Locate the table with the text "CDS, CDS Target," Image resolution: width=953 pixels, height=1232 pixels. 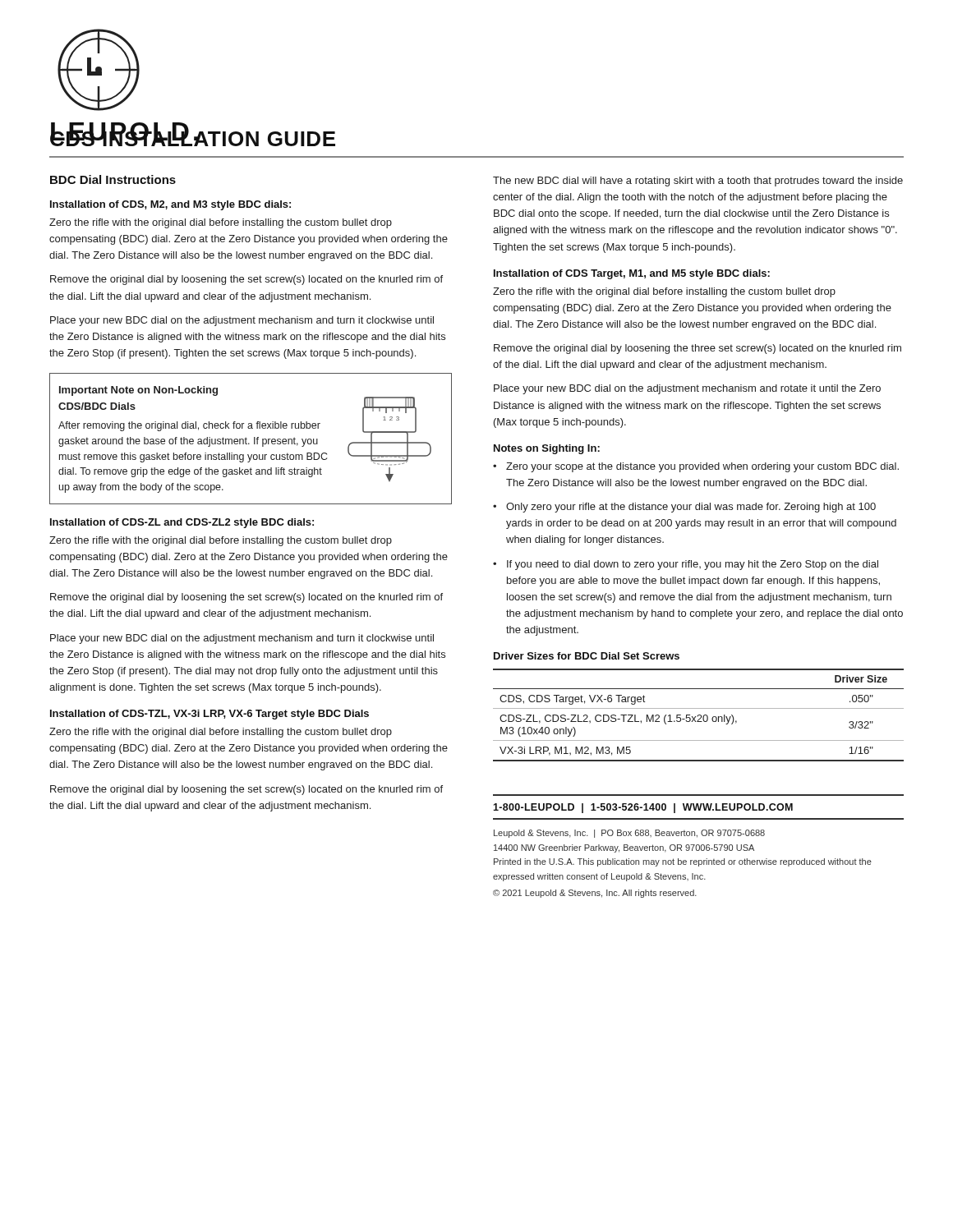(698, 715)
